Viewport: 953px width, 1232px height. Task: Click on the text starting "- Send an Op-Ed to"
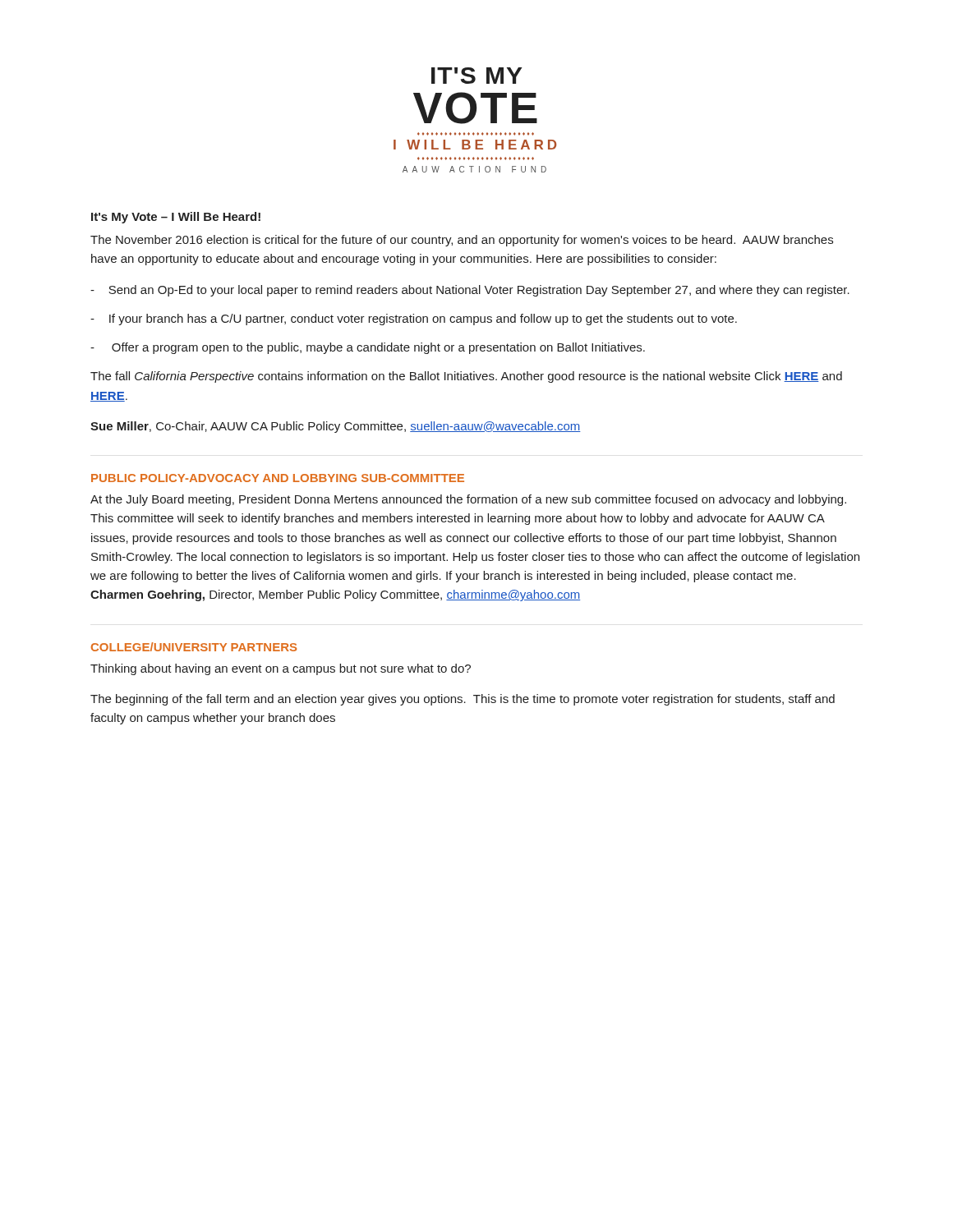[470, 289]
